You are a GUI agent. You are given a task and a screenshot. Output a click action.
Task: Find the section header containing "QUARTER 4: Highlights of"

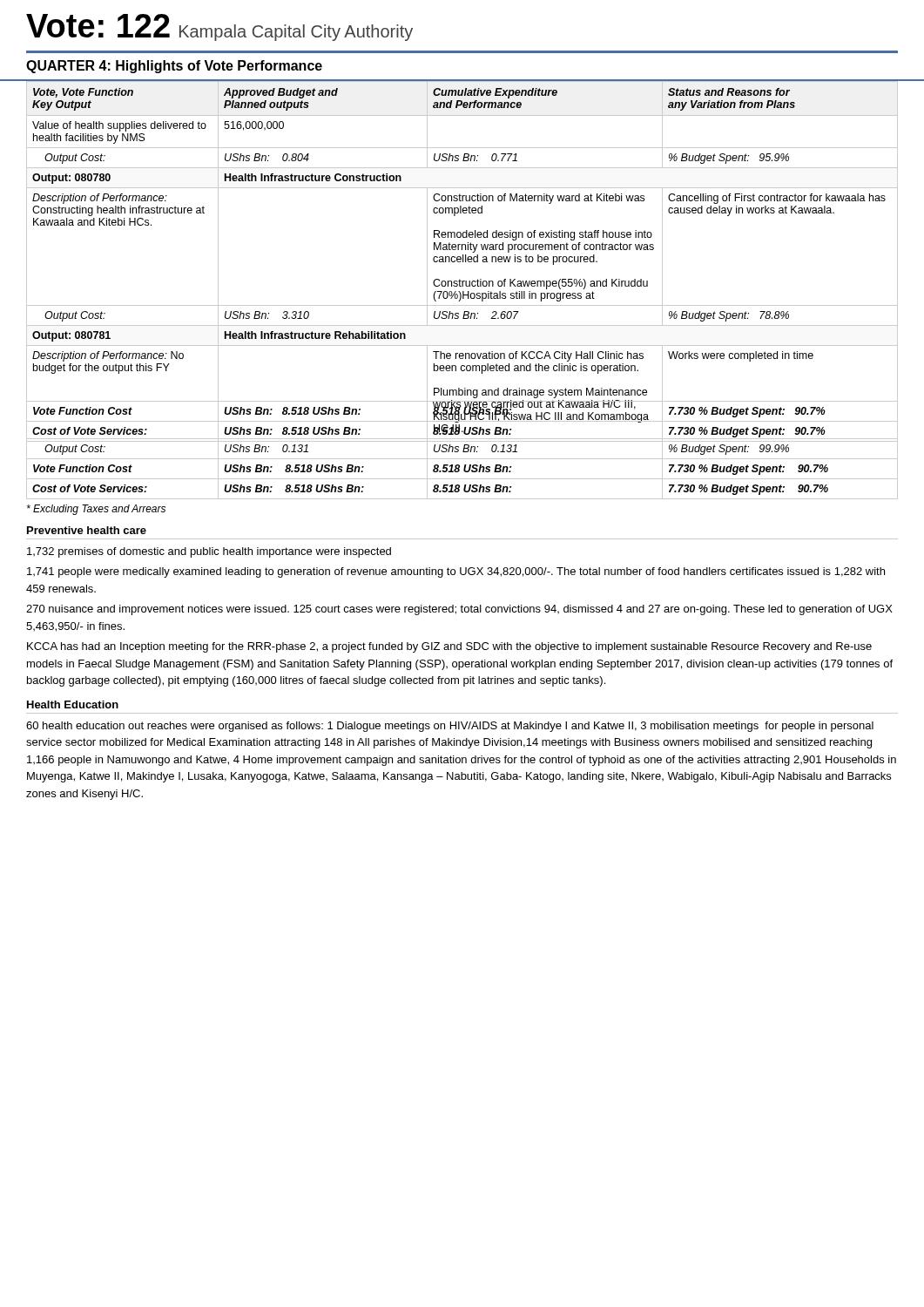(x=174, y=66)
